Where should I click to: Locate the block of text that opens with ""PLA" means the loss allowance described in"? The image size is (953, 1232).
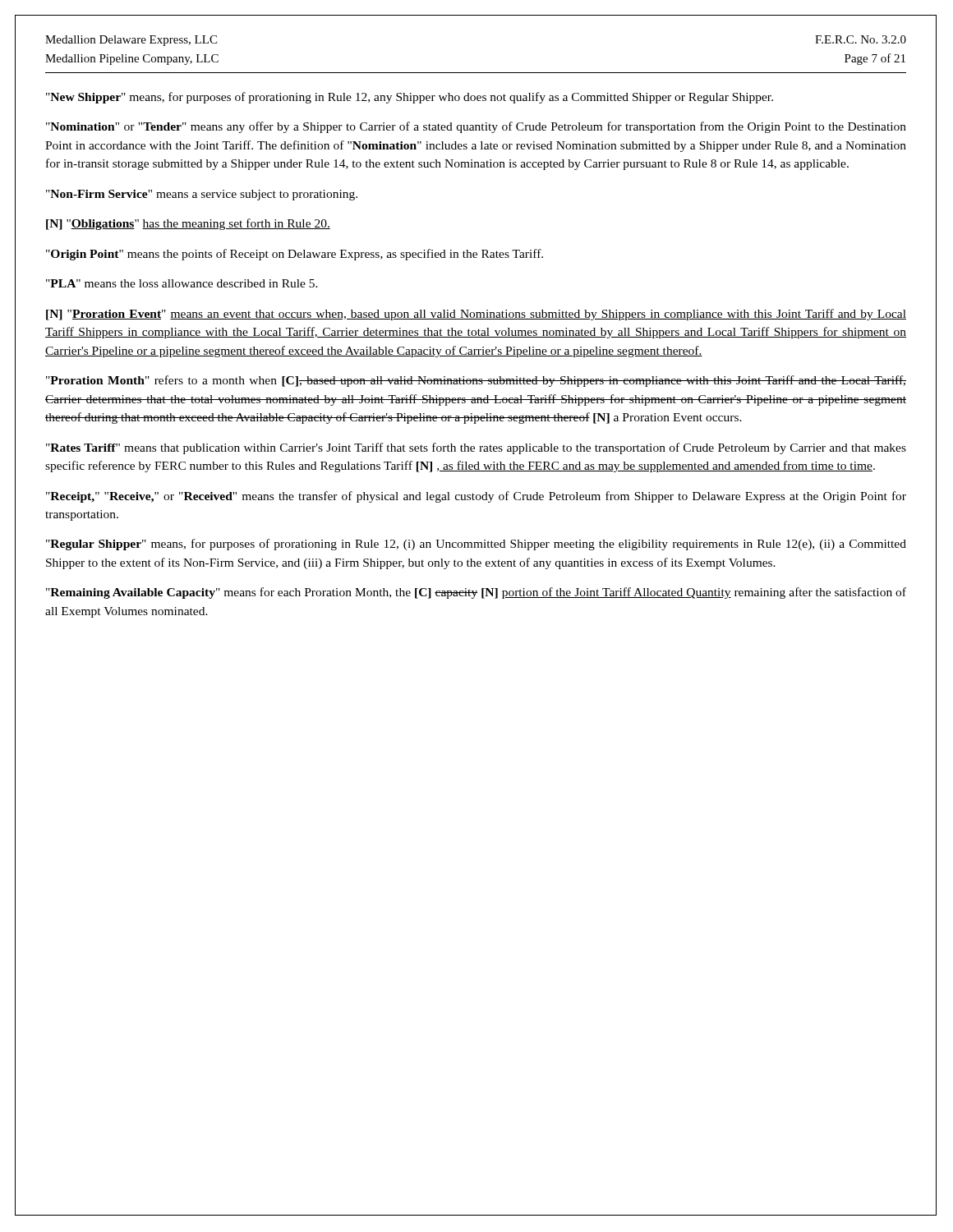coord(182,283)
